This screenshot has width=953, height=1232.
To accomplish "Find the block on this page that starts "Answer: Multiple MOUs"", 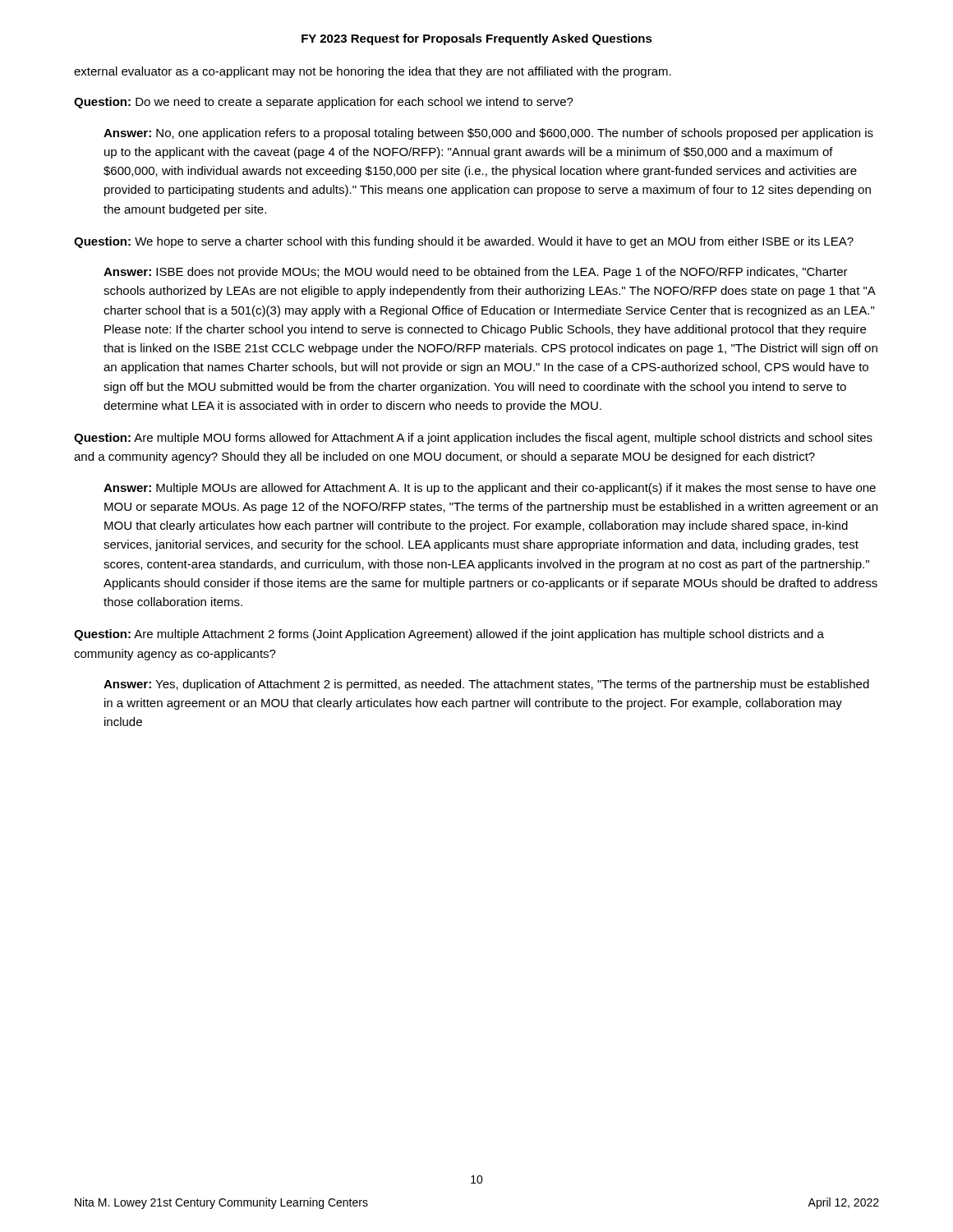I will coord(491,544).
